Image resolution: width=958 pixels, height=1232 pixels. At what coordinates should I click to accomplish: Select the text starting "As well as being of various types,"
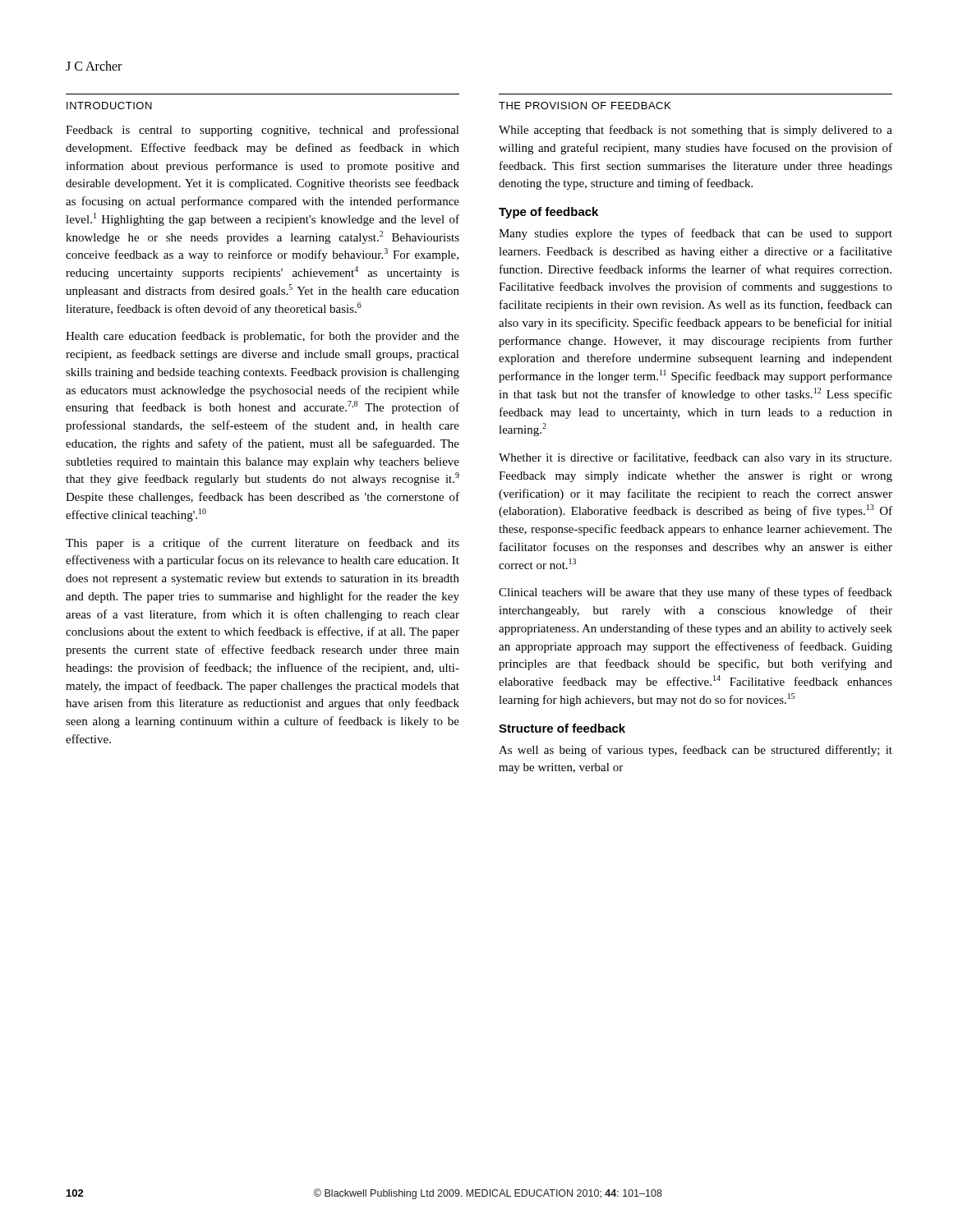pos(696,759)
